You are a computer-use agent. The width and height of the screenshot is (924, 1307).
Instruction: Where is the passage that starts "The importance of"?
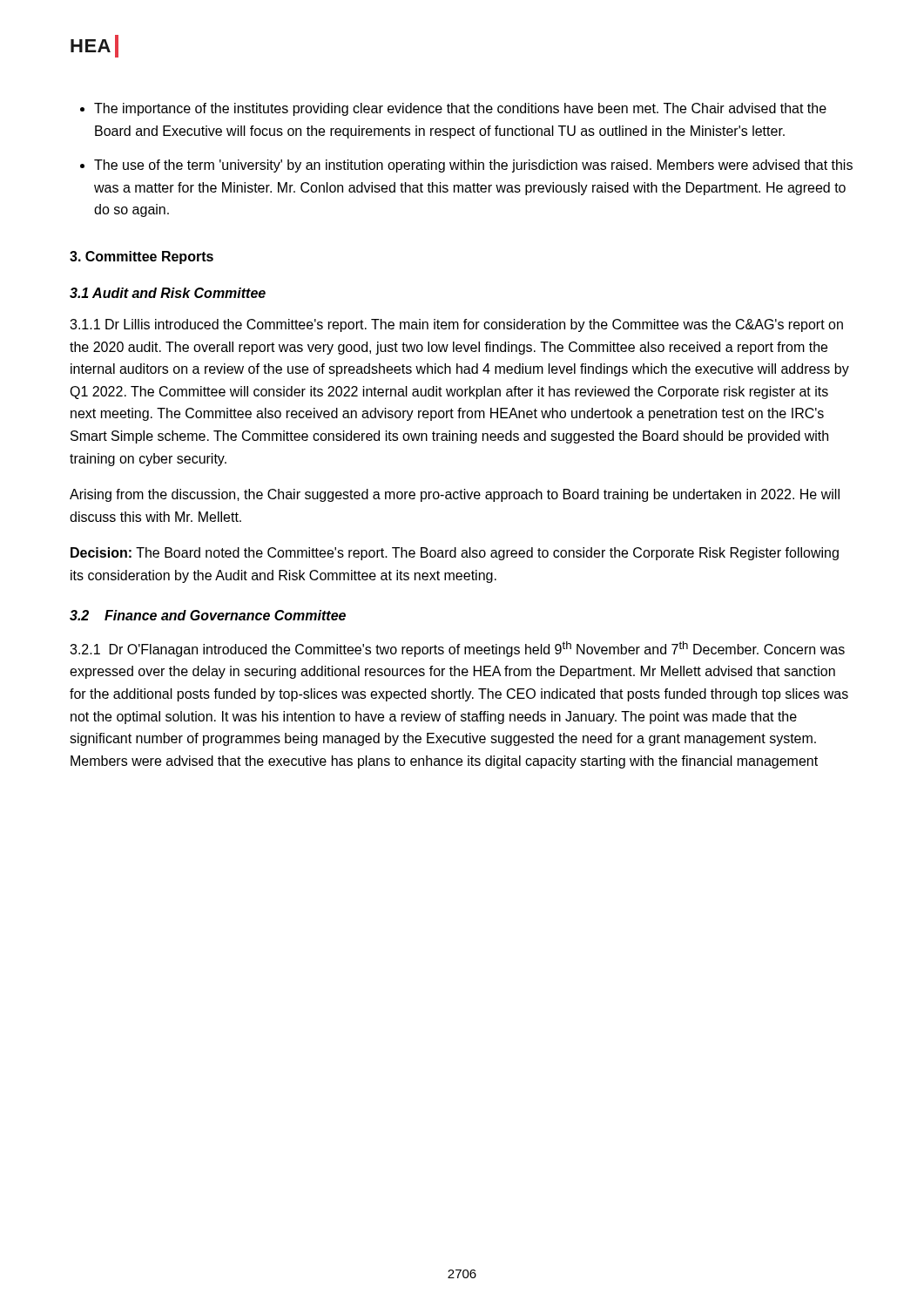point(460,120)
